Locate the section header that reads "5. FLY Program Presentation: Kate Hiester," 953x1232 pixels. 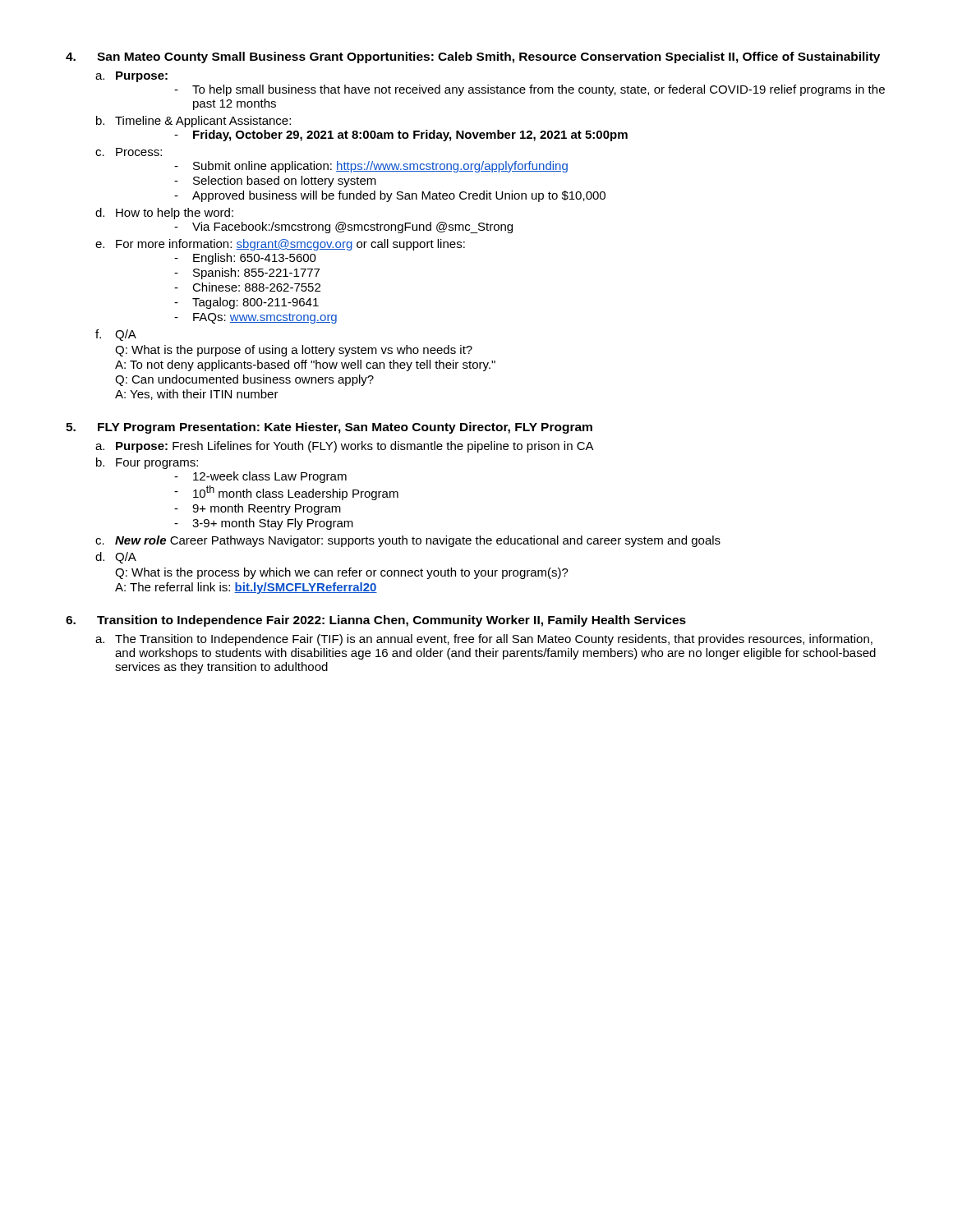point(329,427)
